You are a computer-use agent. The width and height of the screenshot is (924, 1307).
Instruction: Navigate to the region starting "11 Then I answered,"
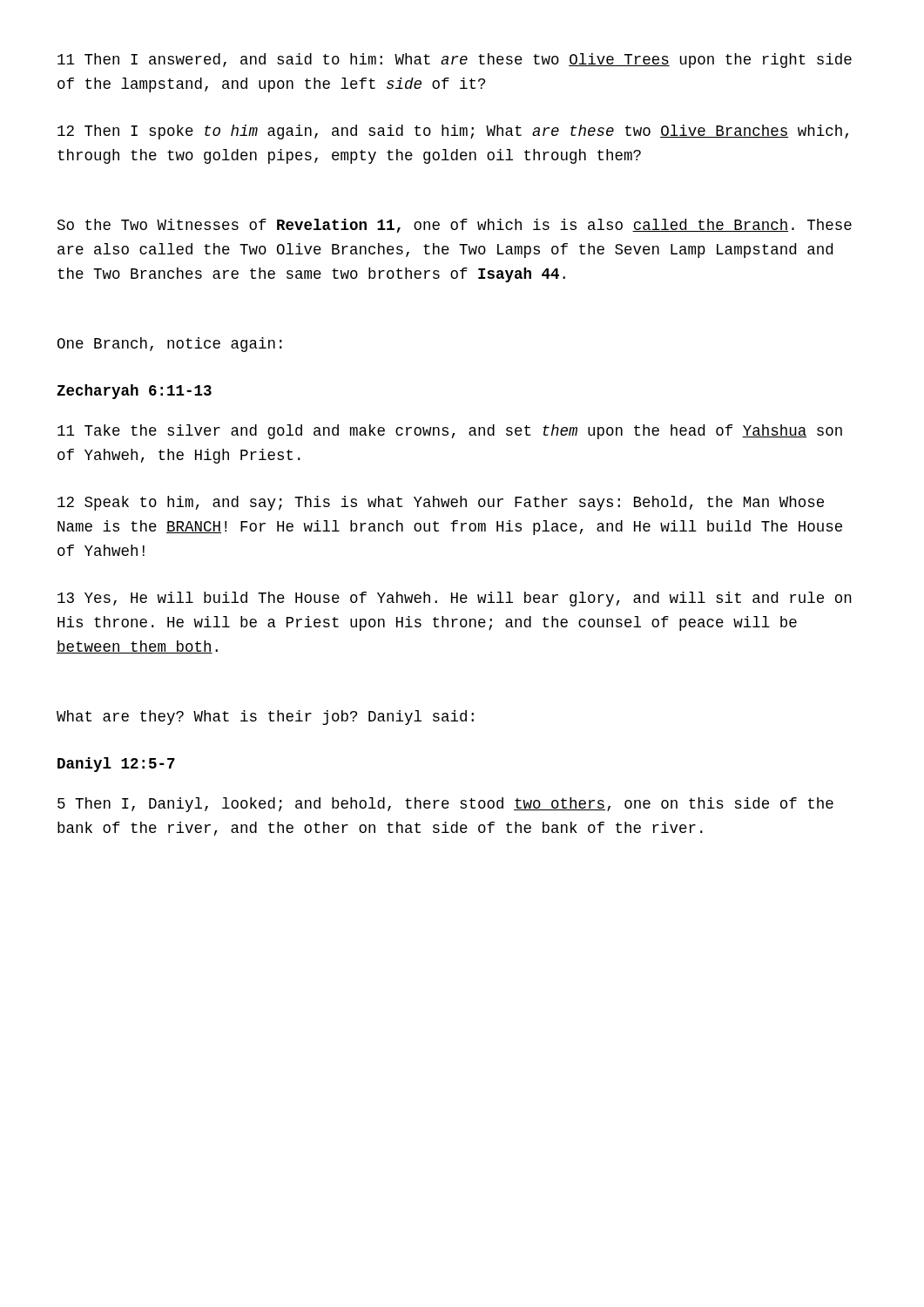coord(454,72)
